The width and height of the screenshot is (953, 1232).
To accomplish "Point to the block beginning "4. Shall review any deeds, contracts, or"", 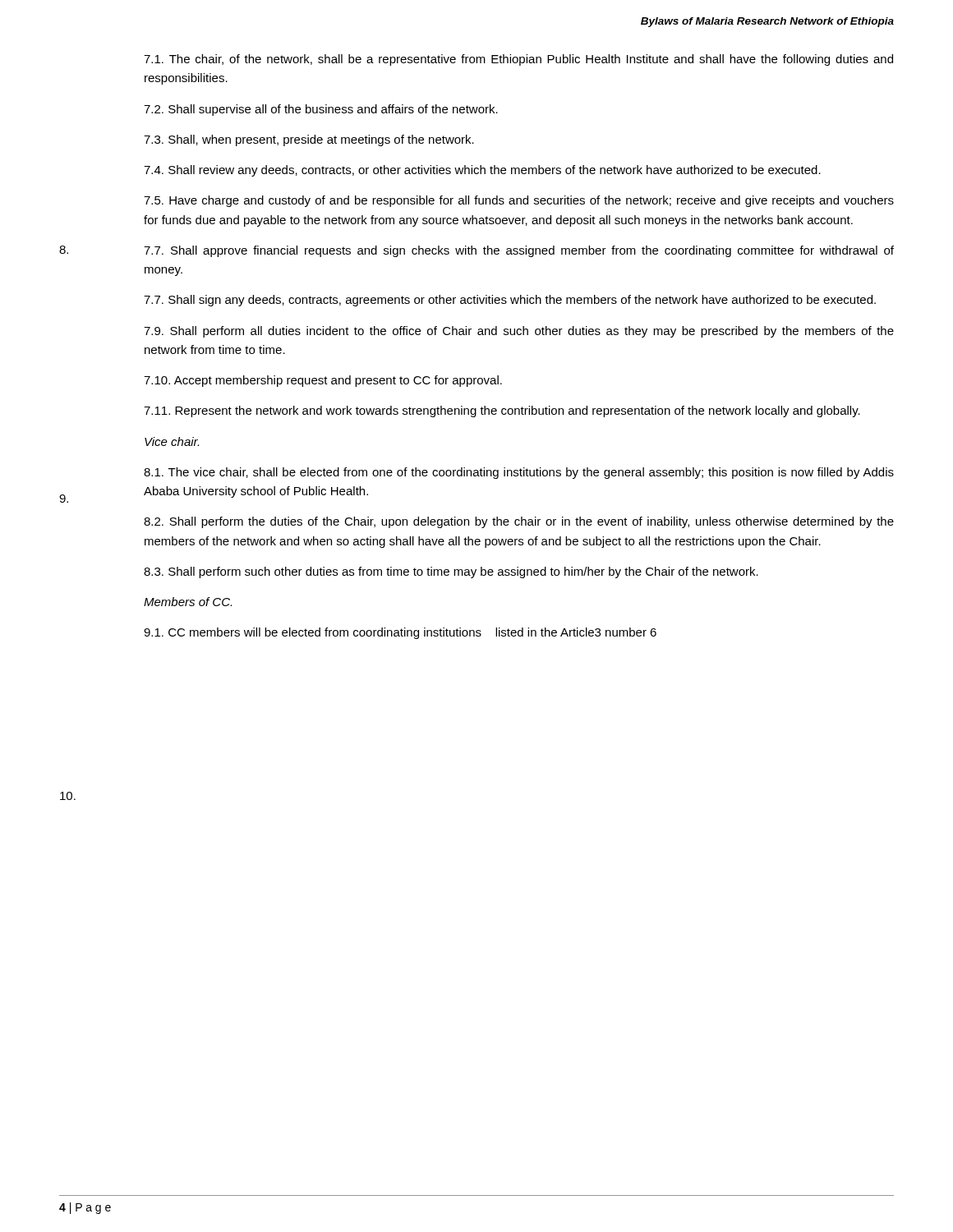I will pyautogui.click(x=483, y=170).
